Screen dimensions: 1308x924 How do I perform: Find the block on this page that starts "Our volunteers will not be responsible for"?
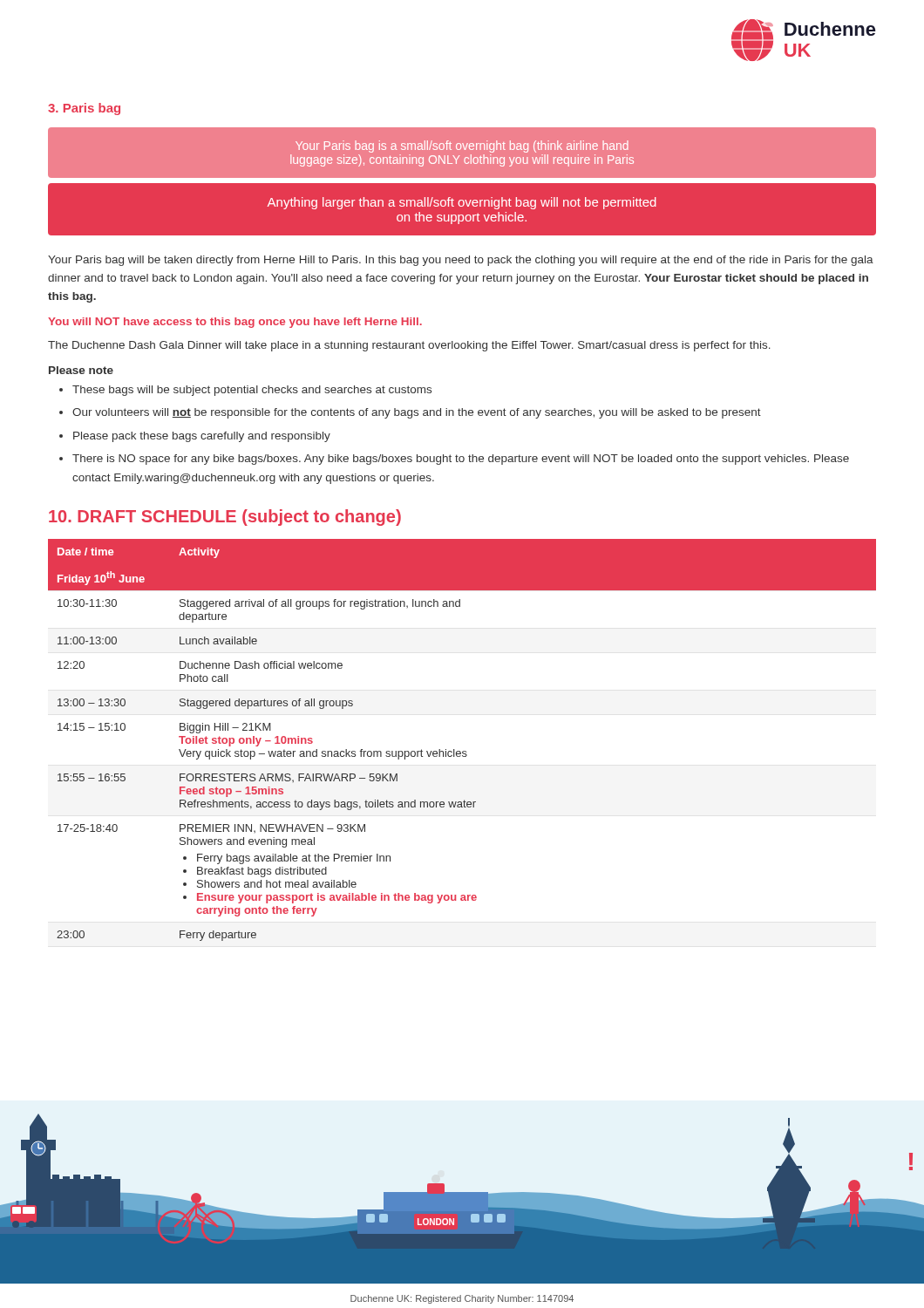click(416, 412)
